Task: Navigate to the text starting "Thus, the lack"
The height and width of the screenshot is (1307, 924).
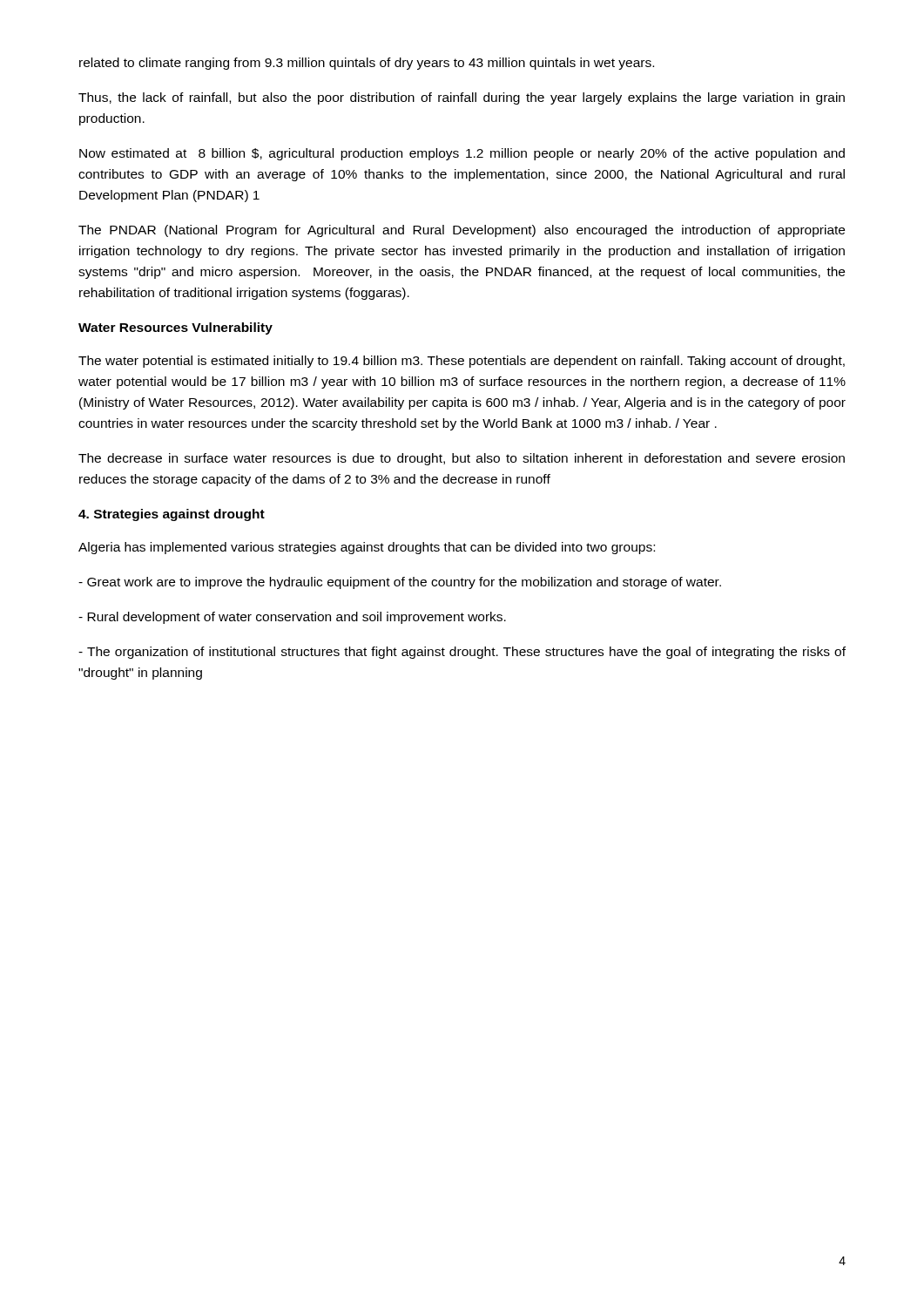Action: (x=462, y=108)
